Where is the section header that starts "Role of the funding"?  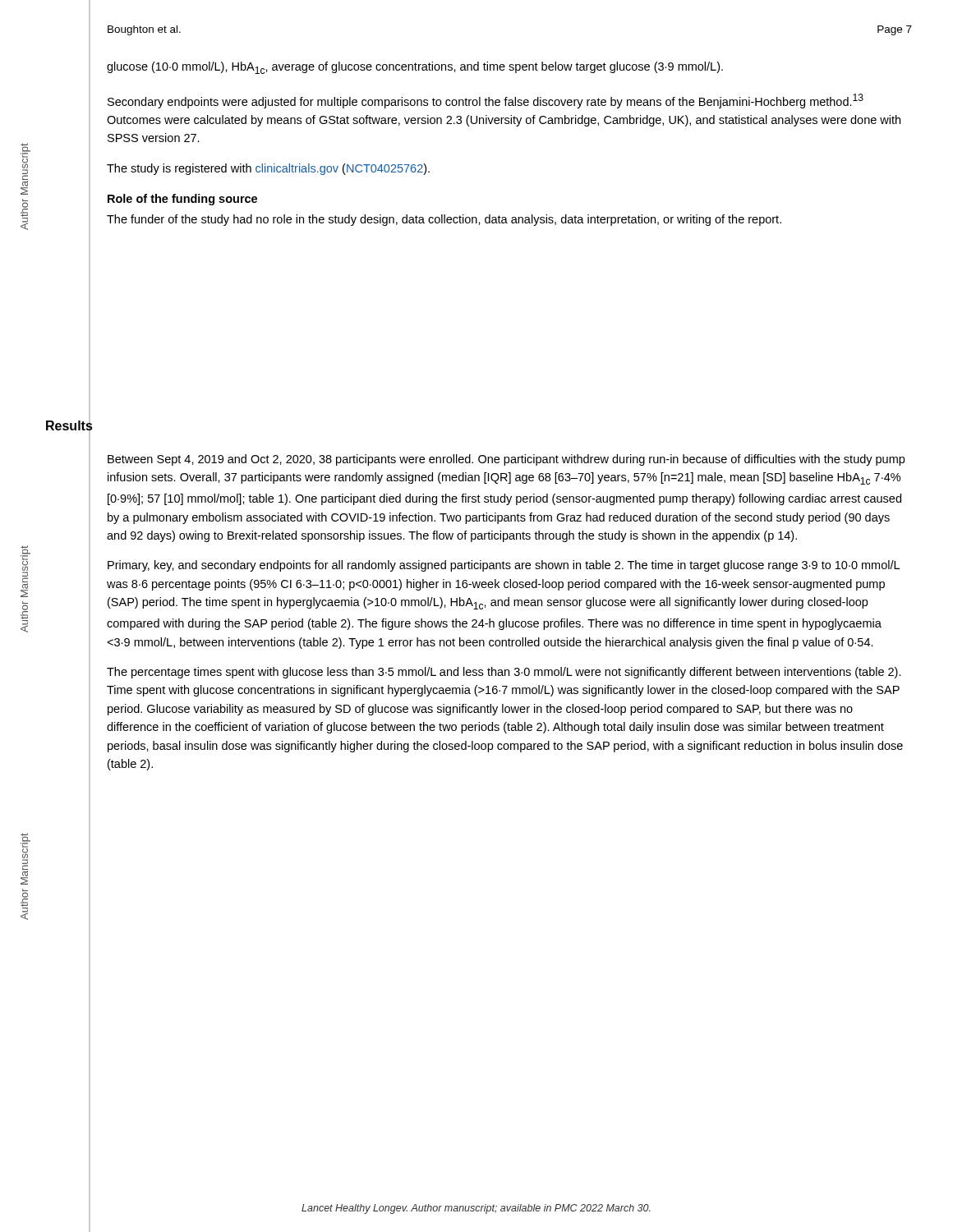(x=182, y=199)
